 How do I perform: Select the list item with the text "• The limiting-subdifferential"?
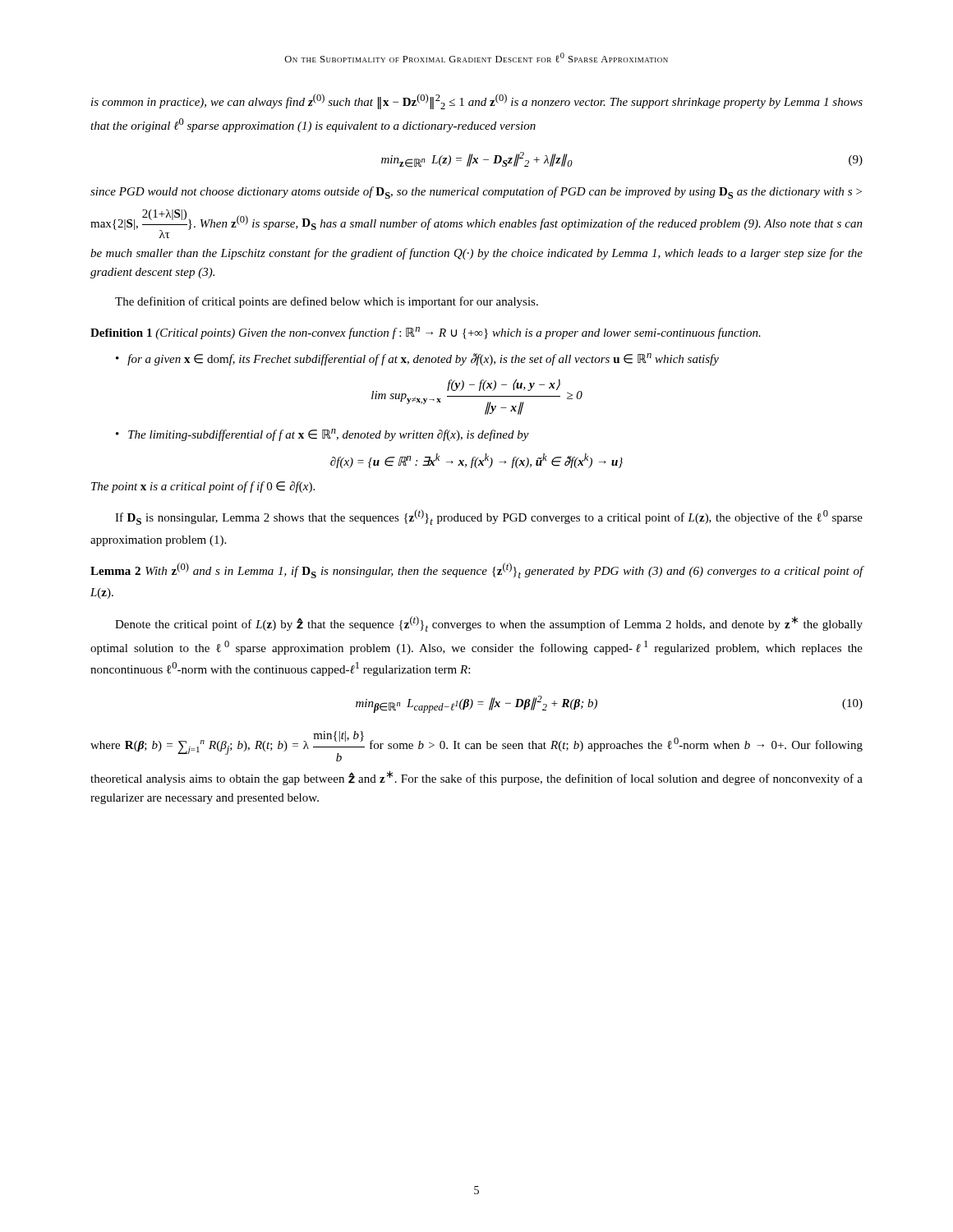489,434
